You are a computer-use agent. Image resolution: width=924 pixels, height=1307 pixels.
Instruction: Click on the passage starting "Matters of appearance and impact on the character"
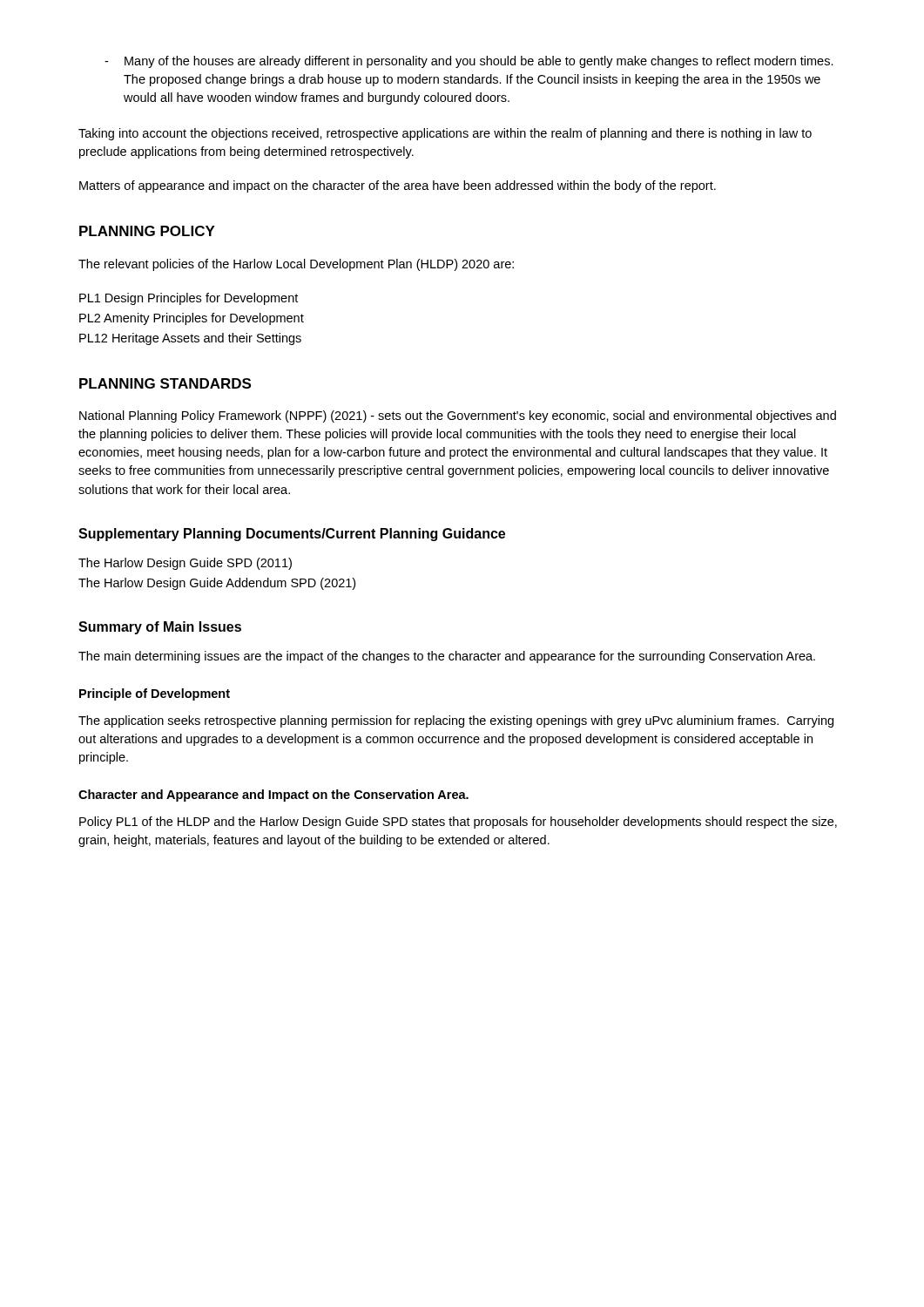click(397, 186)
